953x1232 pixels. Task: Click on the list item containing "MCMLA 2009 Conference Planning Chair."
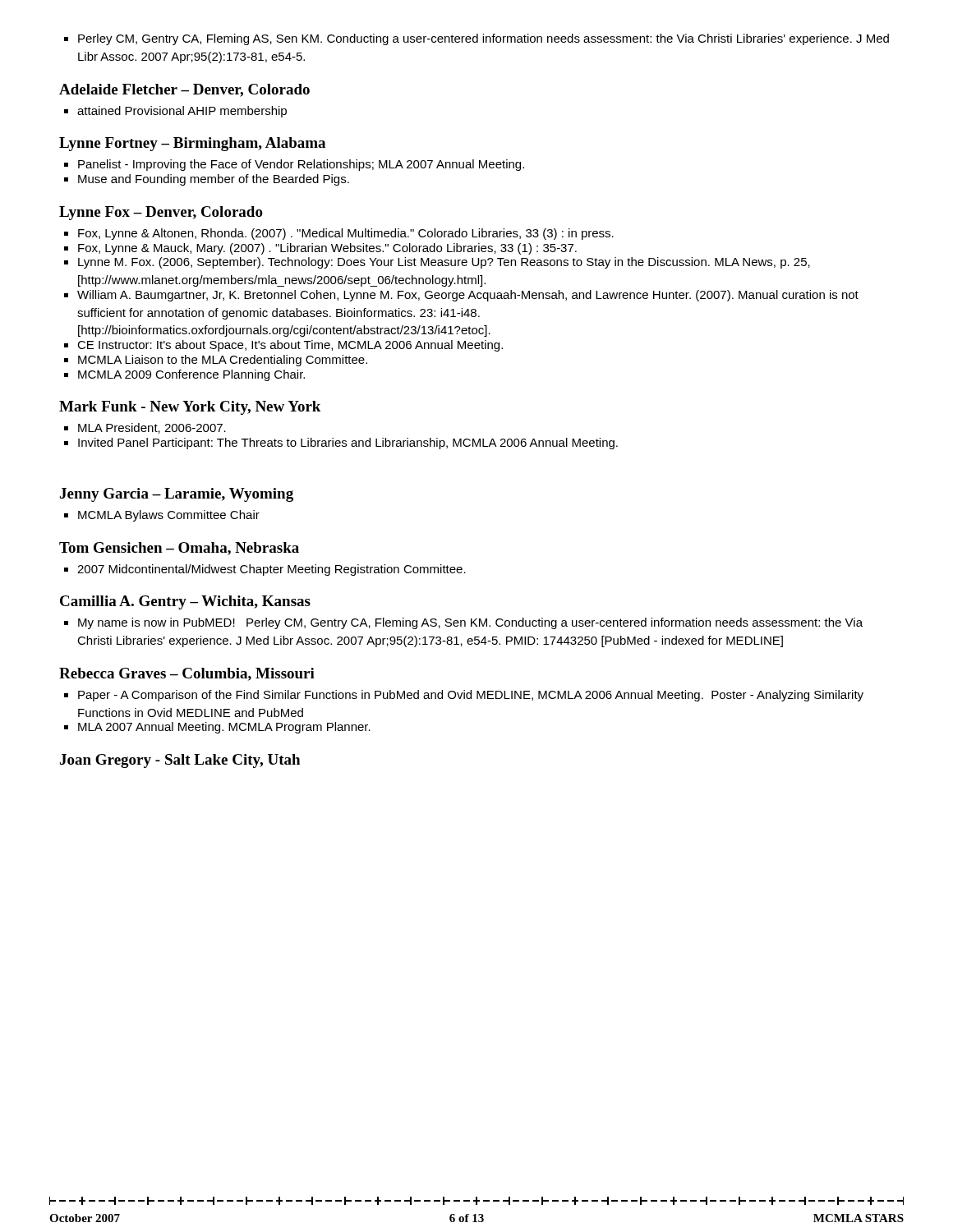point(184,375)
